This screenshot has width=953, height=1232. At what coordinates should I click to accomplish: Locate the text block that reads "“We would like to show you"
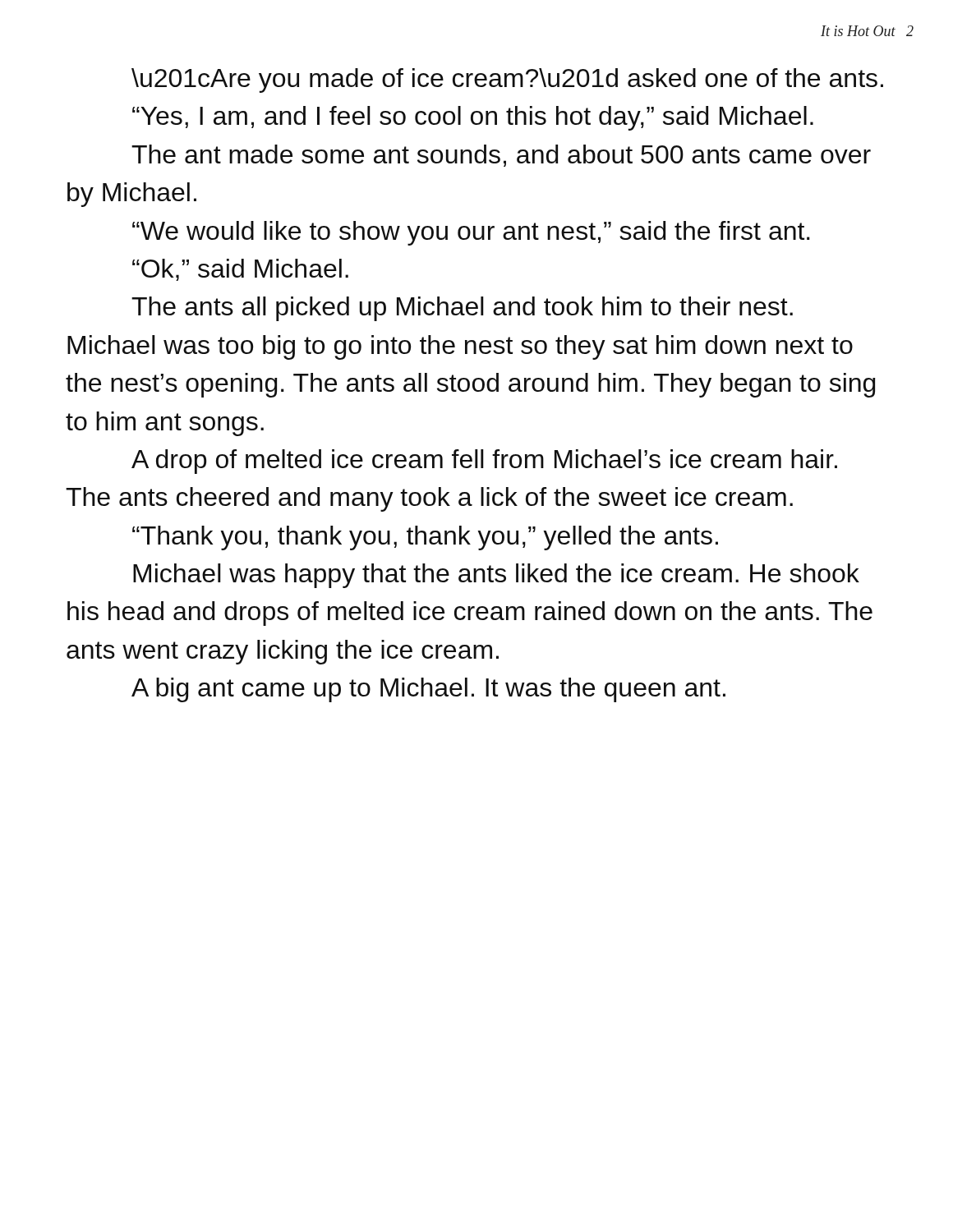click(476, 231)
